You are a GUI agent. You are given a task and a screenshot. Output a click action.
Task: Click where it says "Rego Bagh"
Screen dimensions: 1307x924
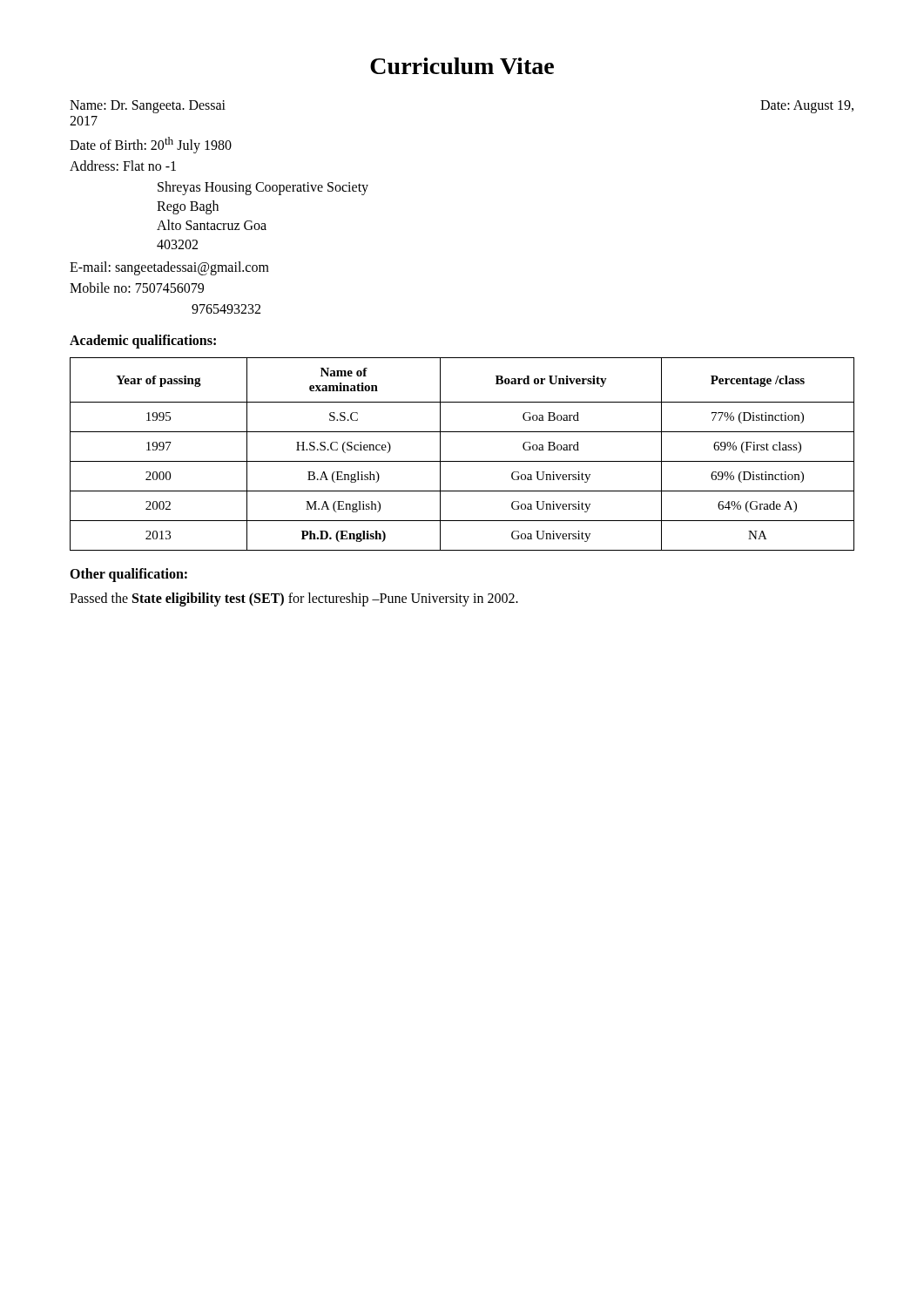coord(188,206)
